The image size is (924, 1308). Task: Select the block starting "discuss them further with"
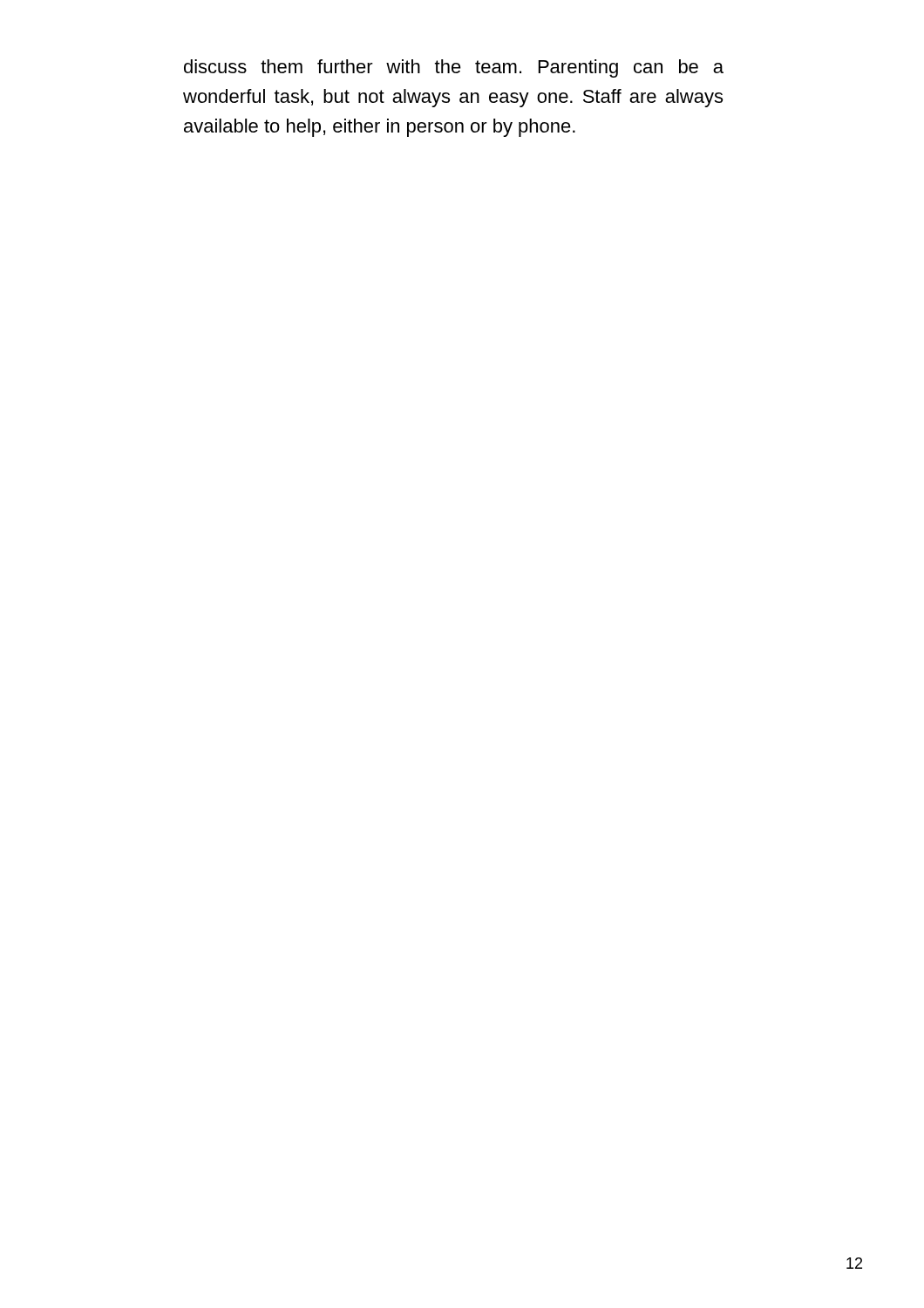coord(453,96)
